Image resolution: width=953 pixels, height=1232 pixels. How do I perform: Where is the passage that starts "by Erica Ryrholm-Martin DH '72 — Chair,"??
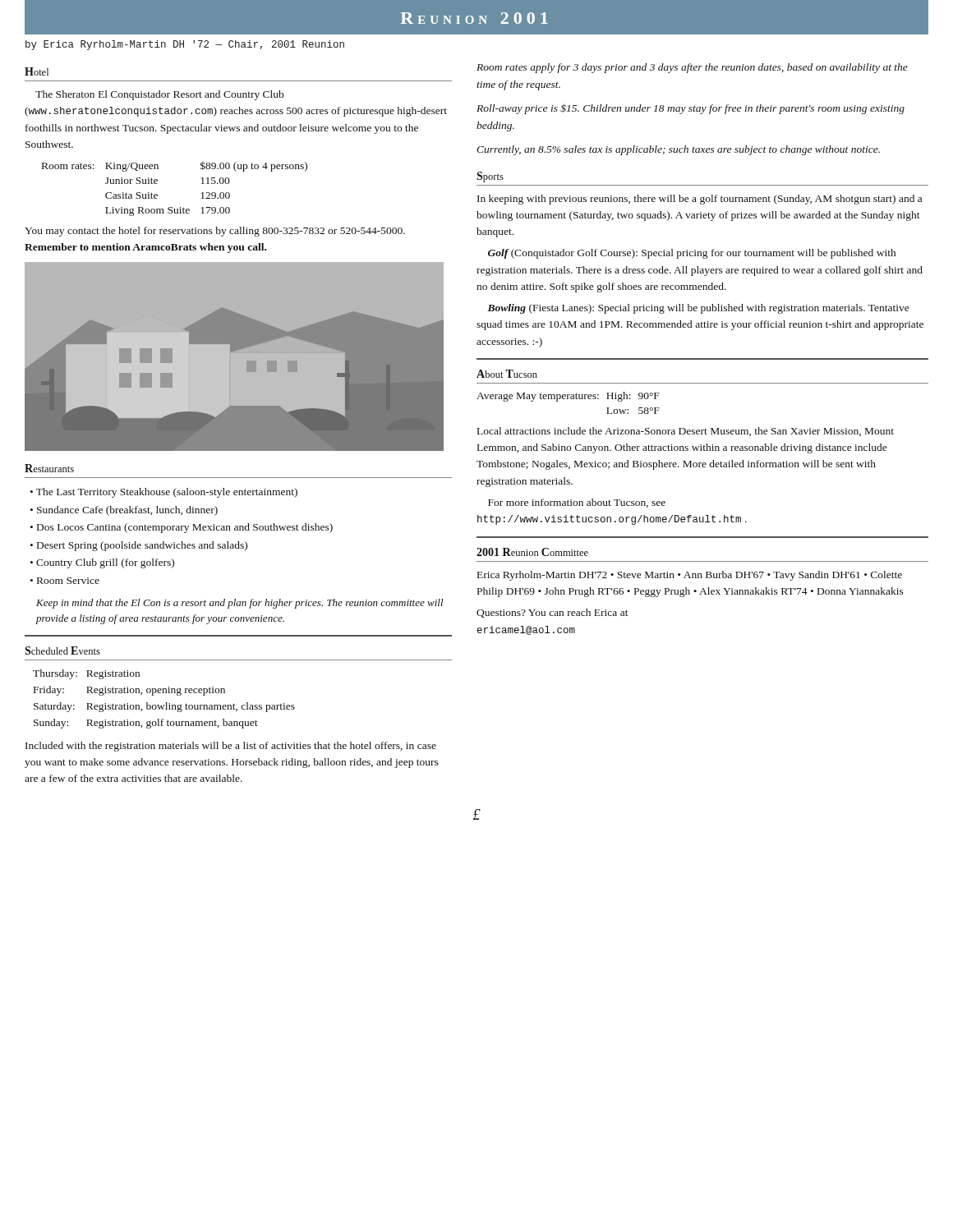[185, 45]
